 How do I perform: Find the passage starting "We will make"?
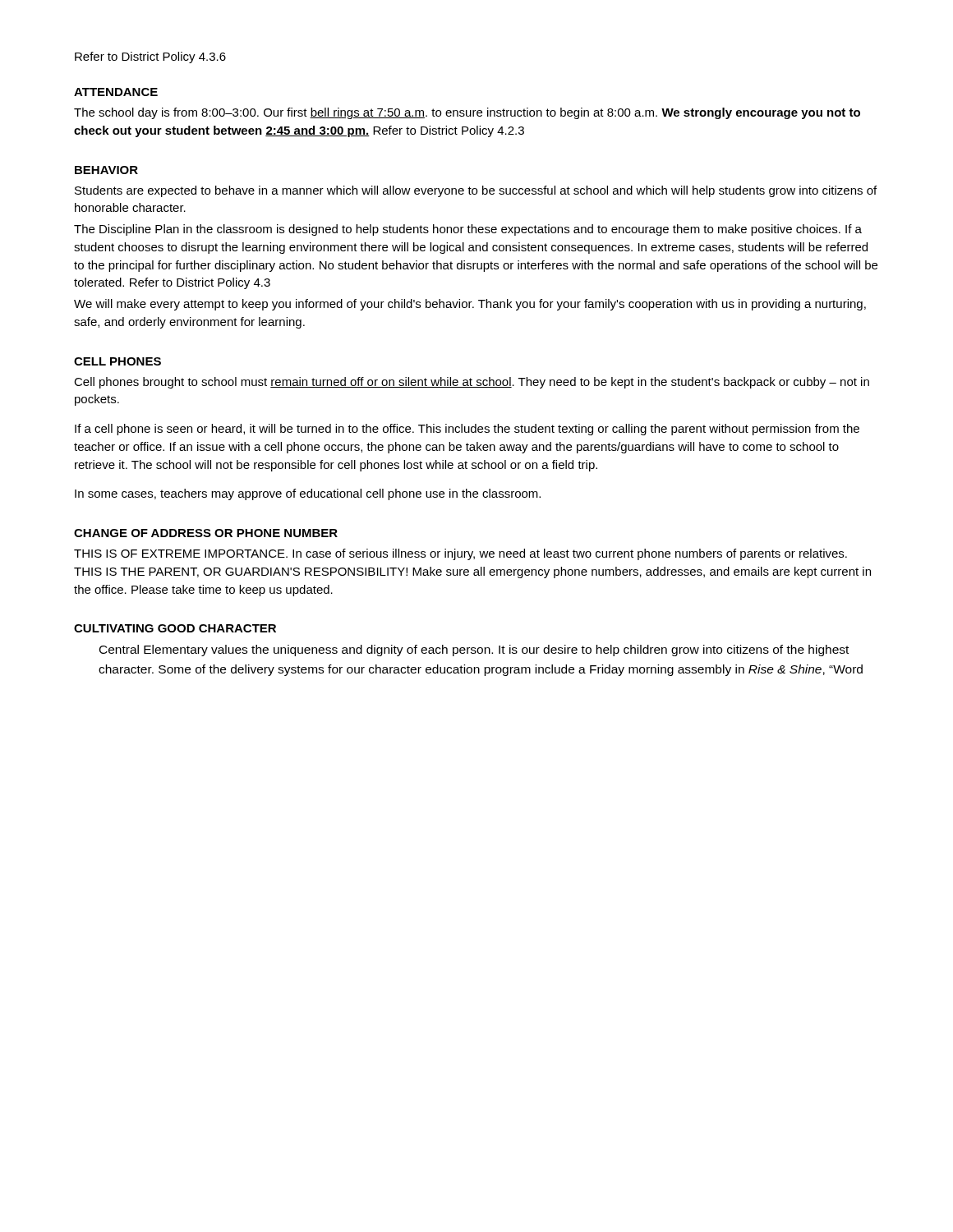click(x=470, y=312)
